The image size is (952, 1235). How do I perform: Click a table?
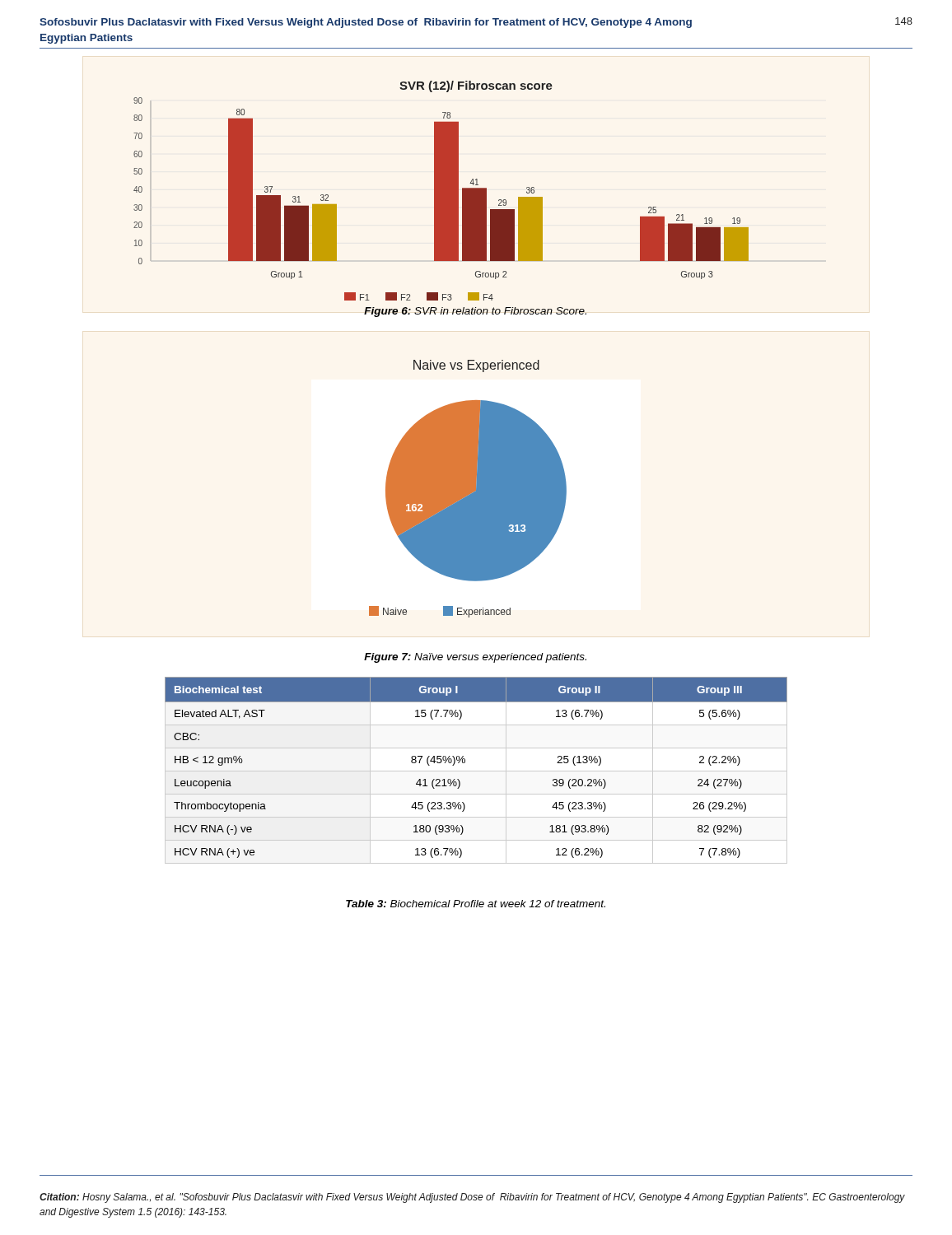point(476,770)
